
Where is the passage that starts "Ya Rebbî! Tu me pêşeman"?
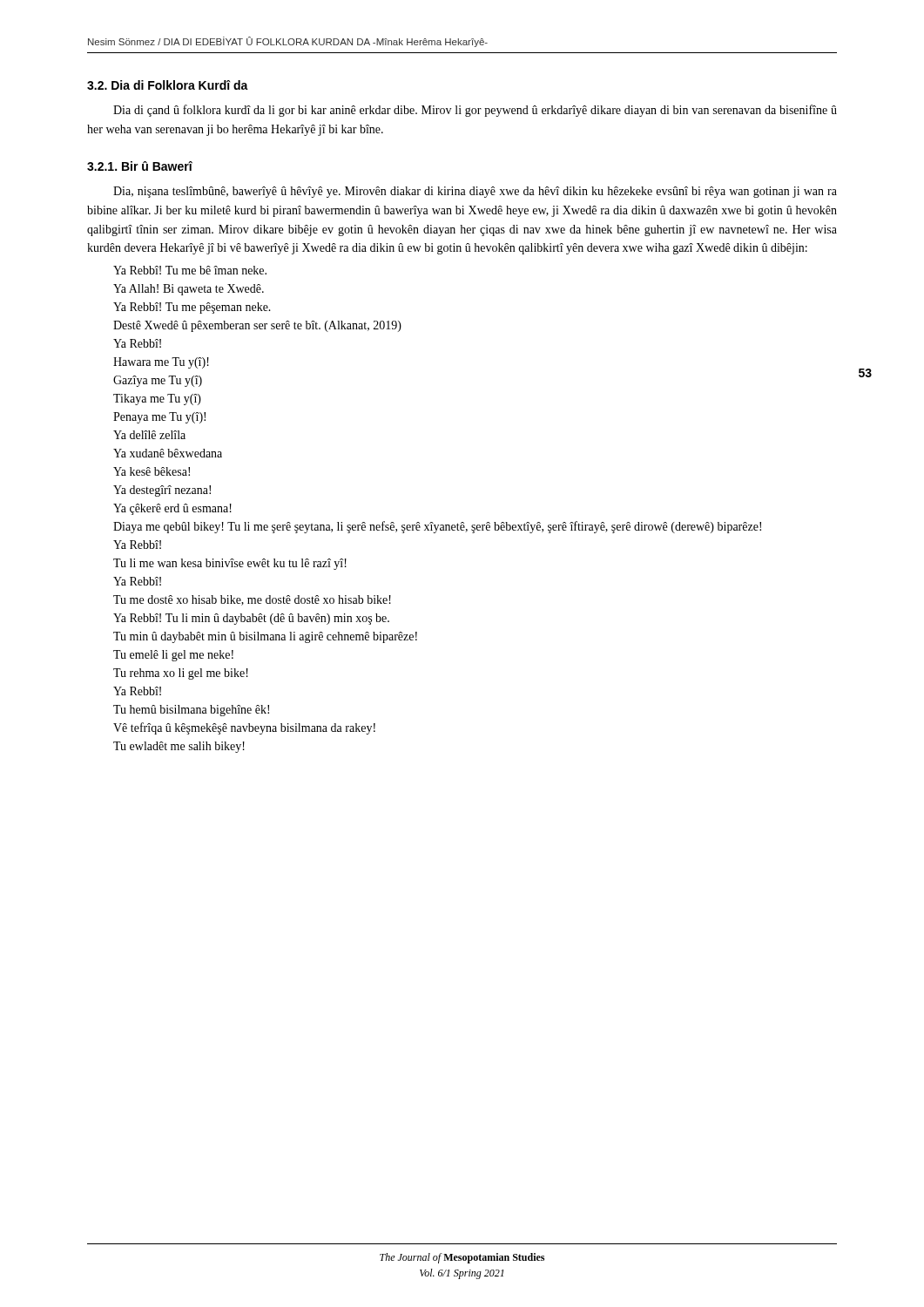click(x=192, y=307)
